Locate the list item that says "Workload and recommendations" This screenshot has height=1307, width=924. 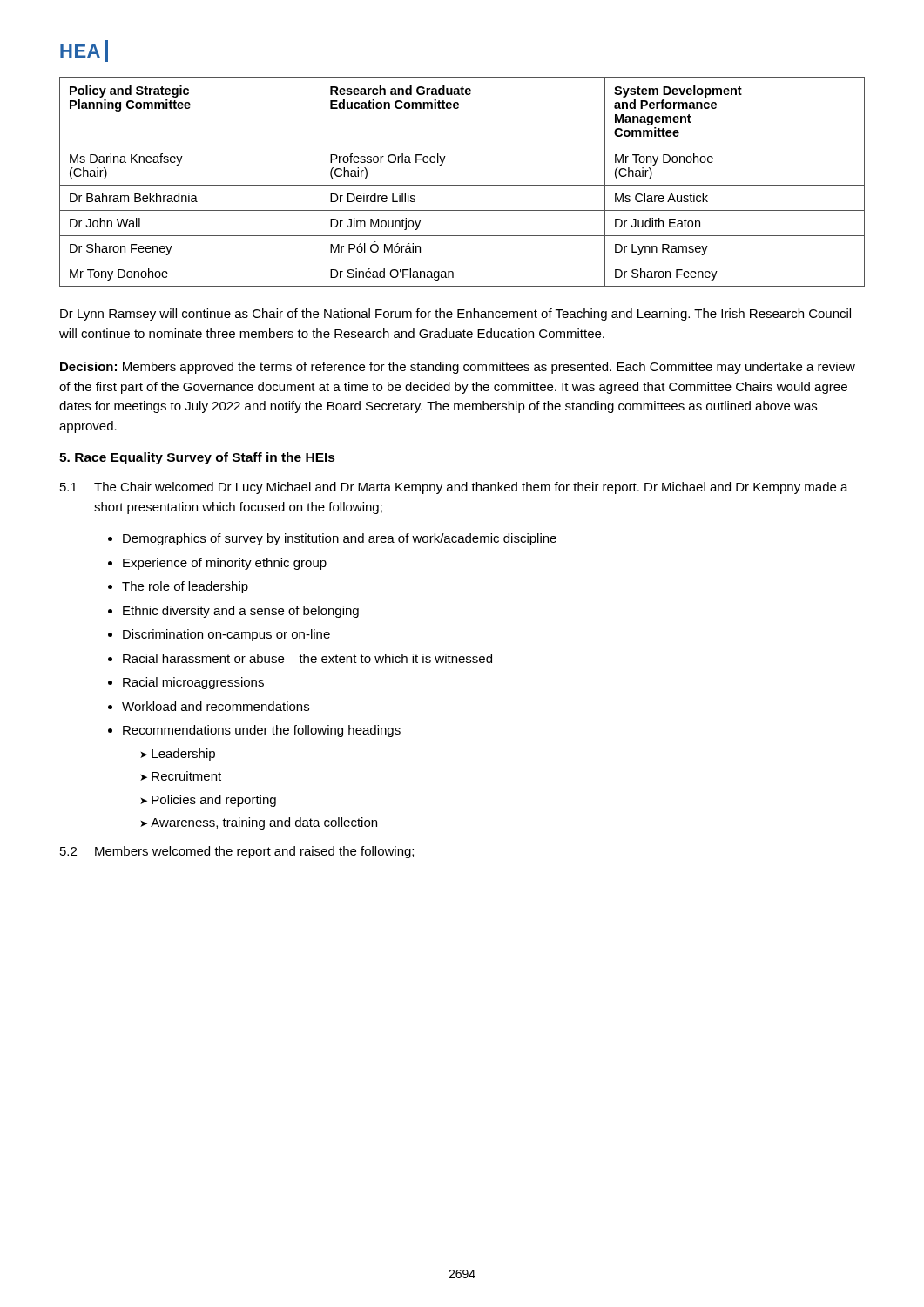pyautogui.click(x=216, y=706)
